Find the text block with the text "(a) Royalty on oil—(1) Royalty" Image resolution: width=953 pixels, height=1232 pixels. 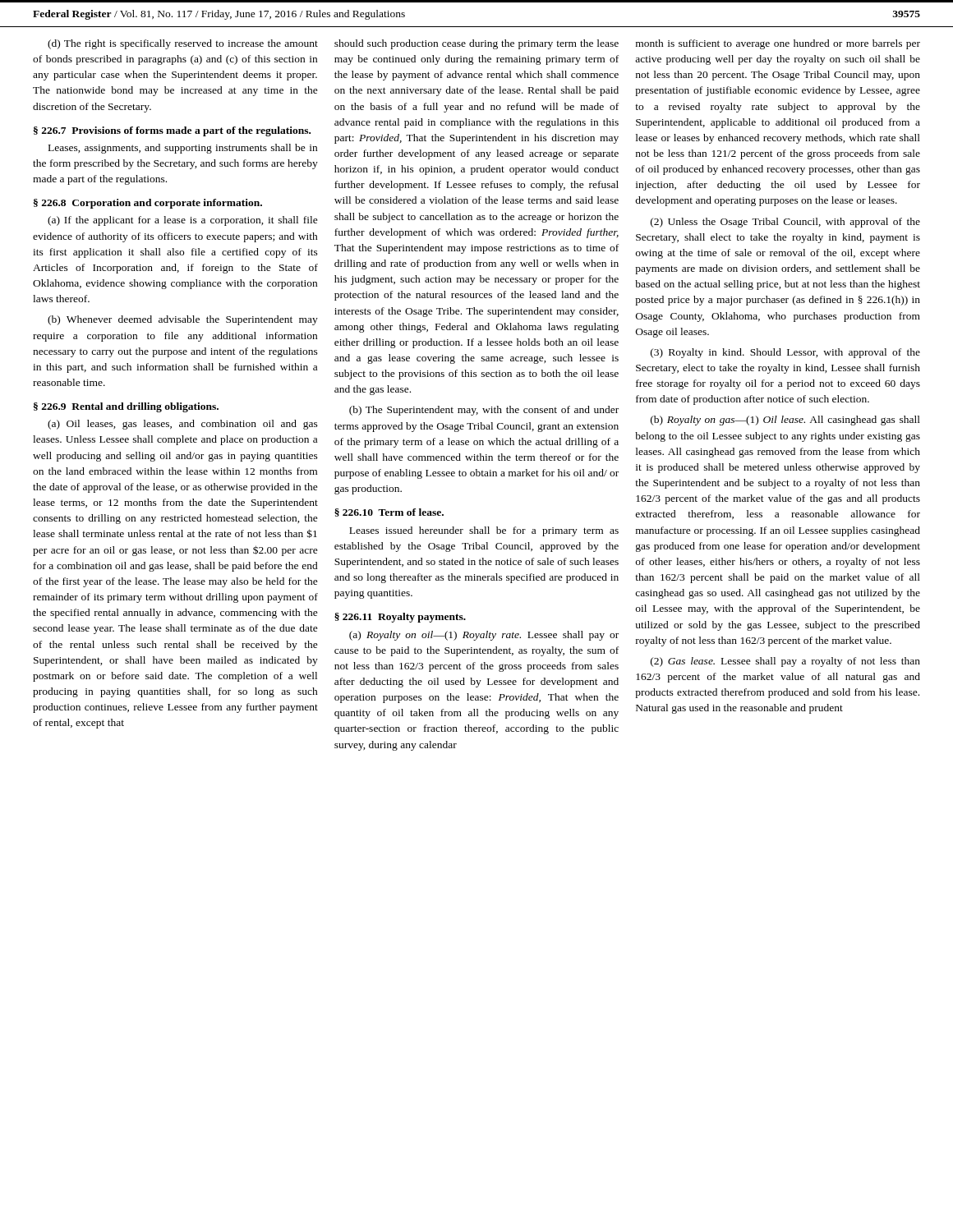(x=476, y=689)
